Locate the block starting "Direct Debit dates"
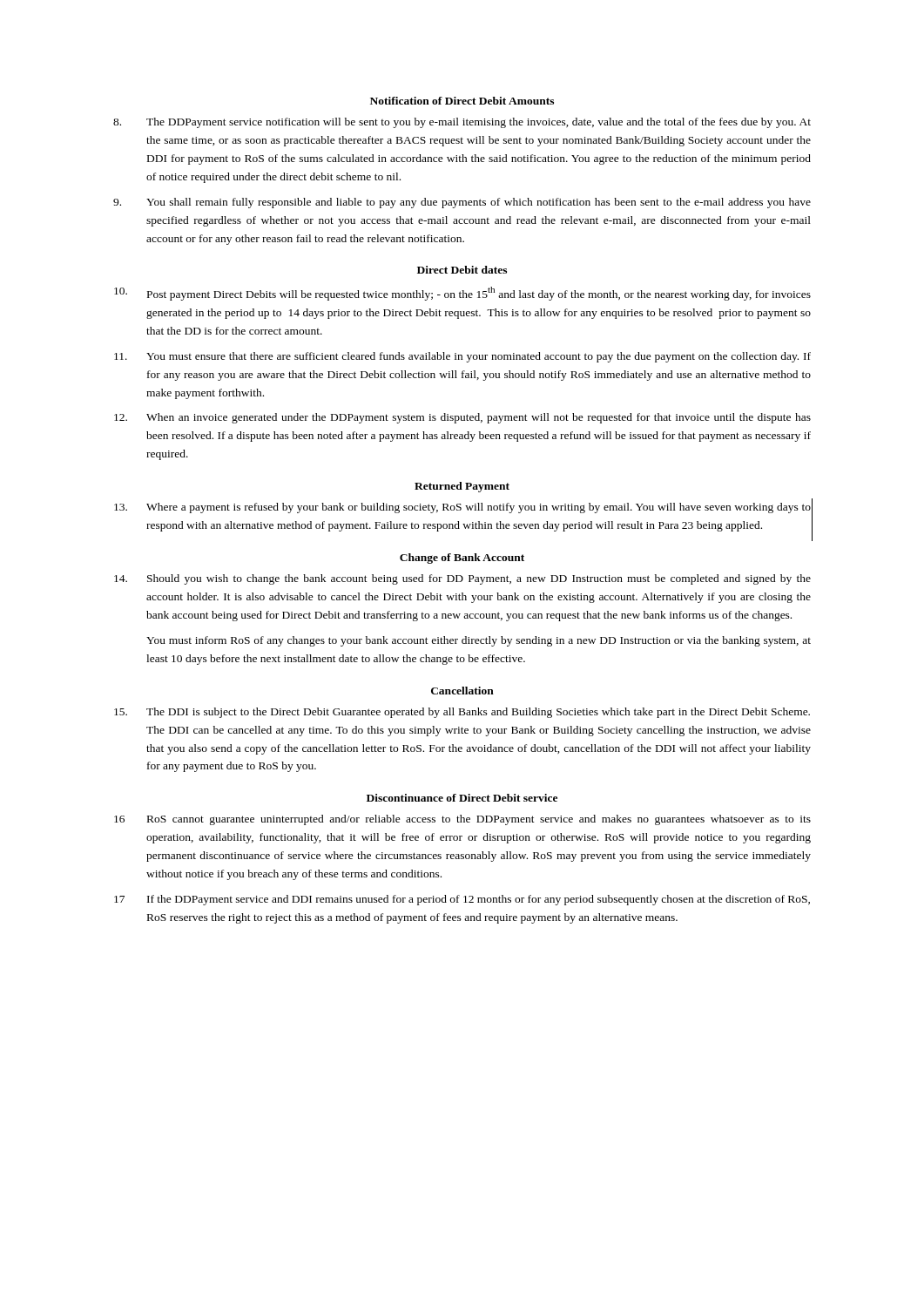This screenshot has height=1307, width=924. 462,270
